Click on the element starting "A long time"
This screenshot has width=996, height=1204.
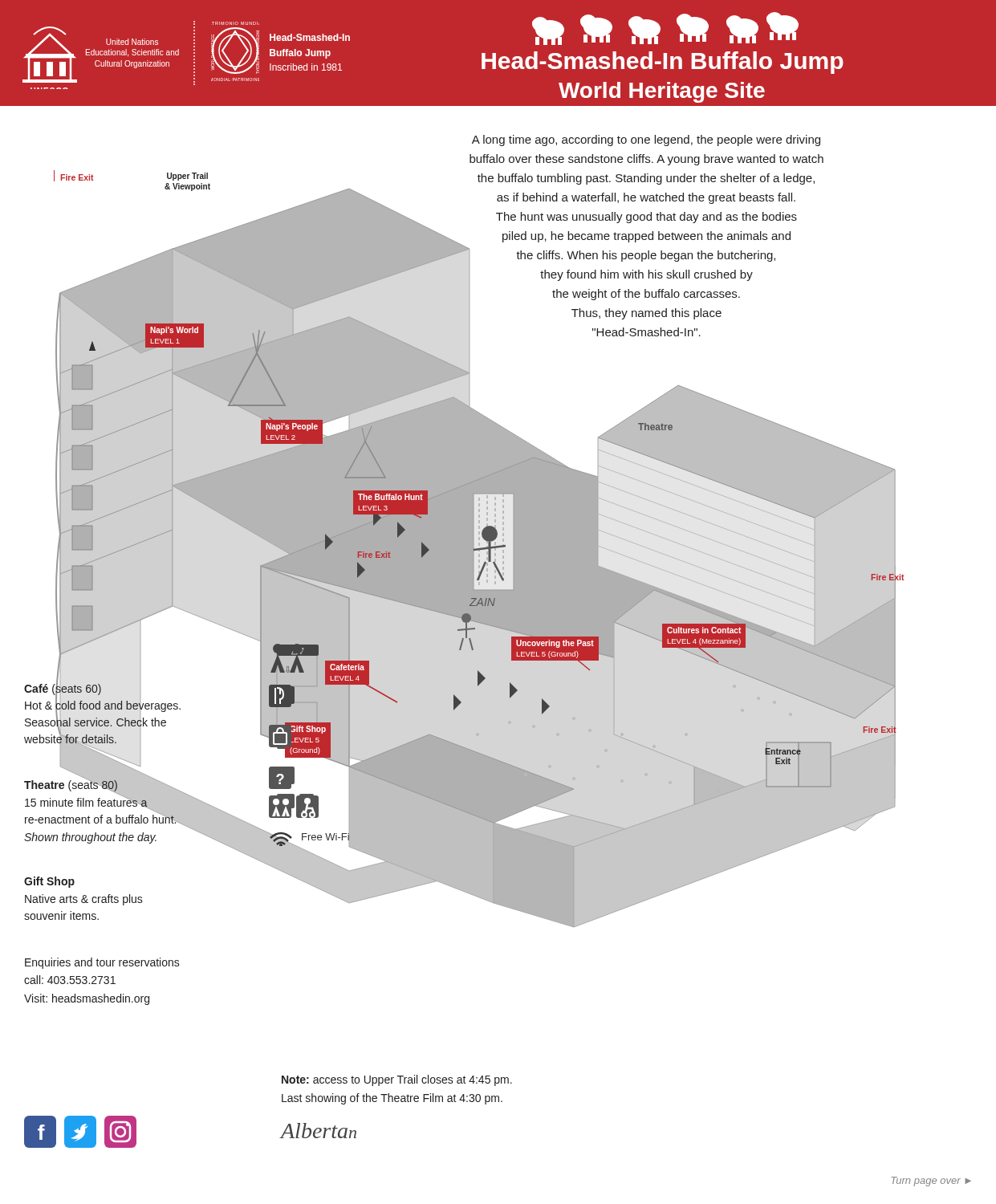pos(647,236)
